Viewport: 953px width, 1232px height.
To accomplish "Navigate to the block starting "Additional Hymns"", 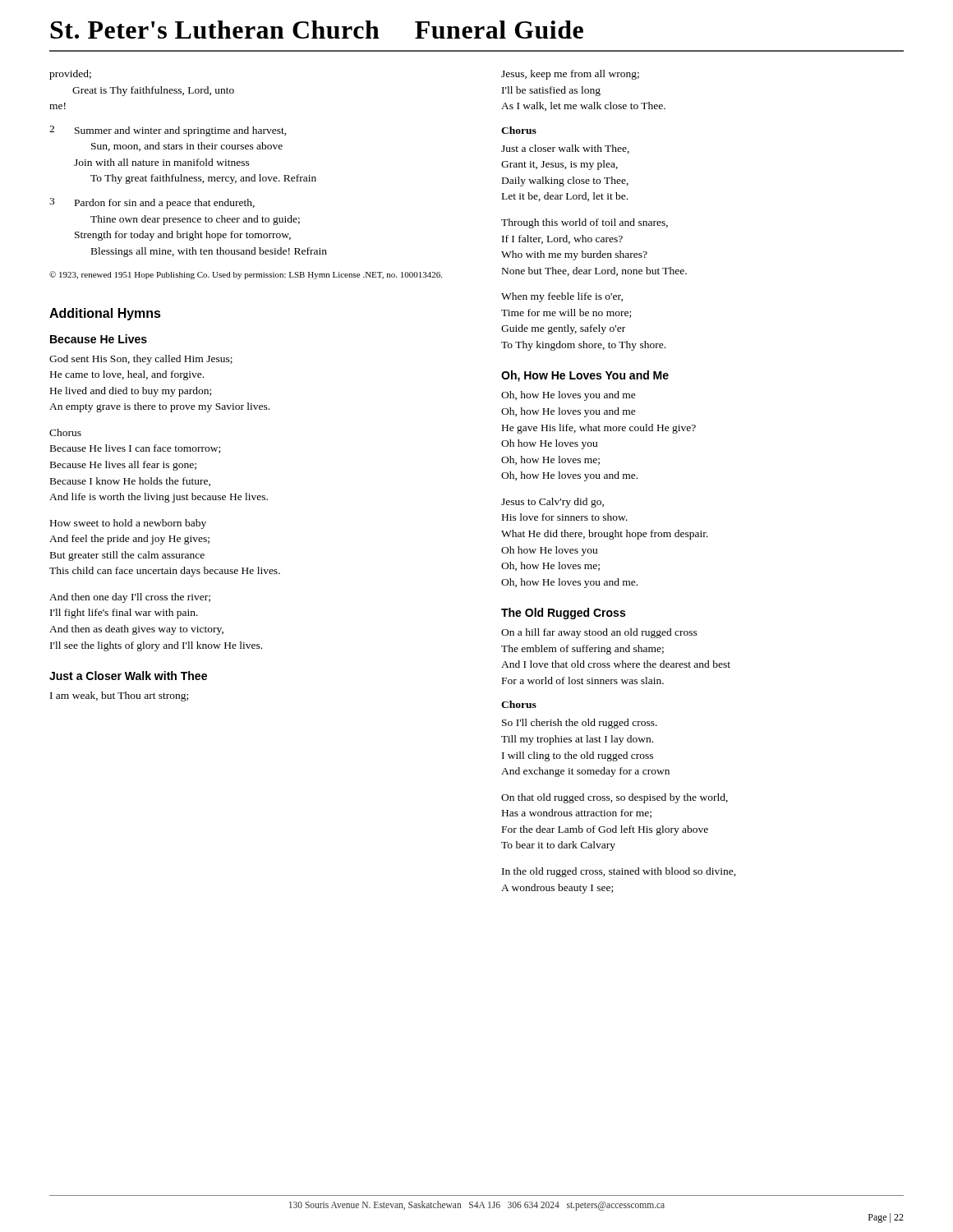I will (x=105, y=313).
